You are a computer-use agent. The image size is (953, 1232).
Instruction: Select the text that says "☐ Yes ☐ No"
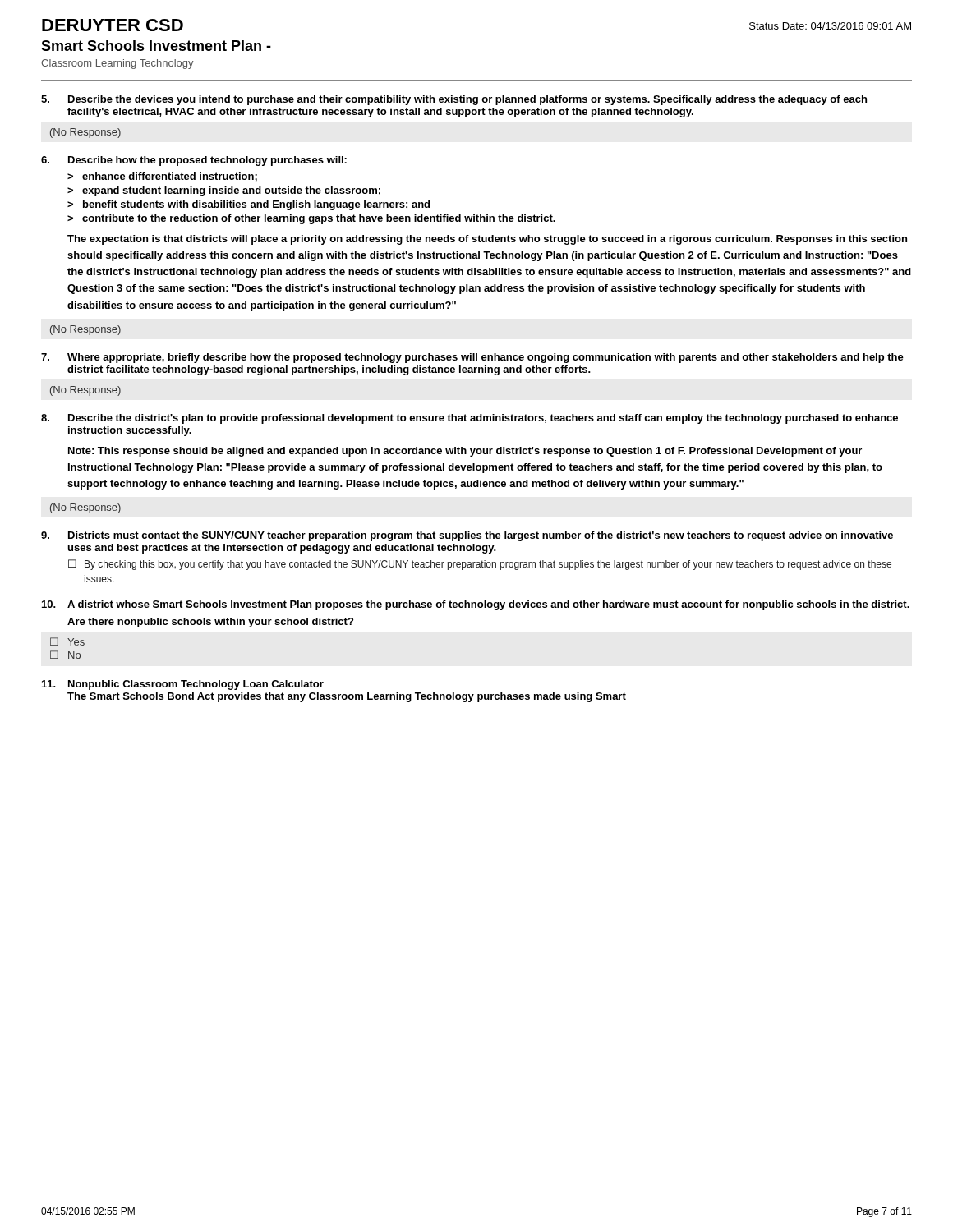(x=67, y=641)
